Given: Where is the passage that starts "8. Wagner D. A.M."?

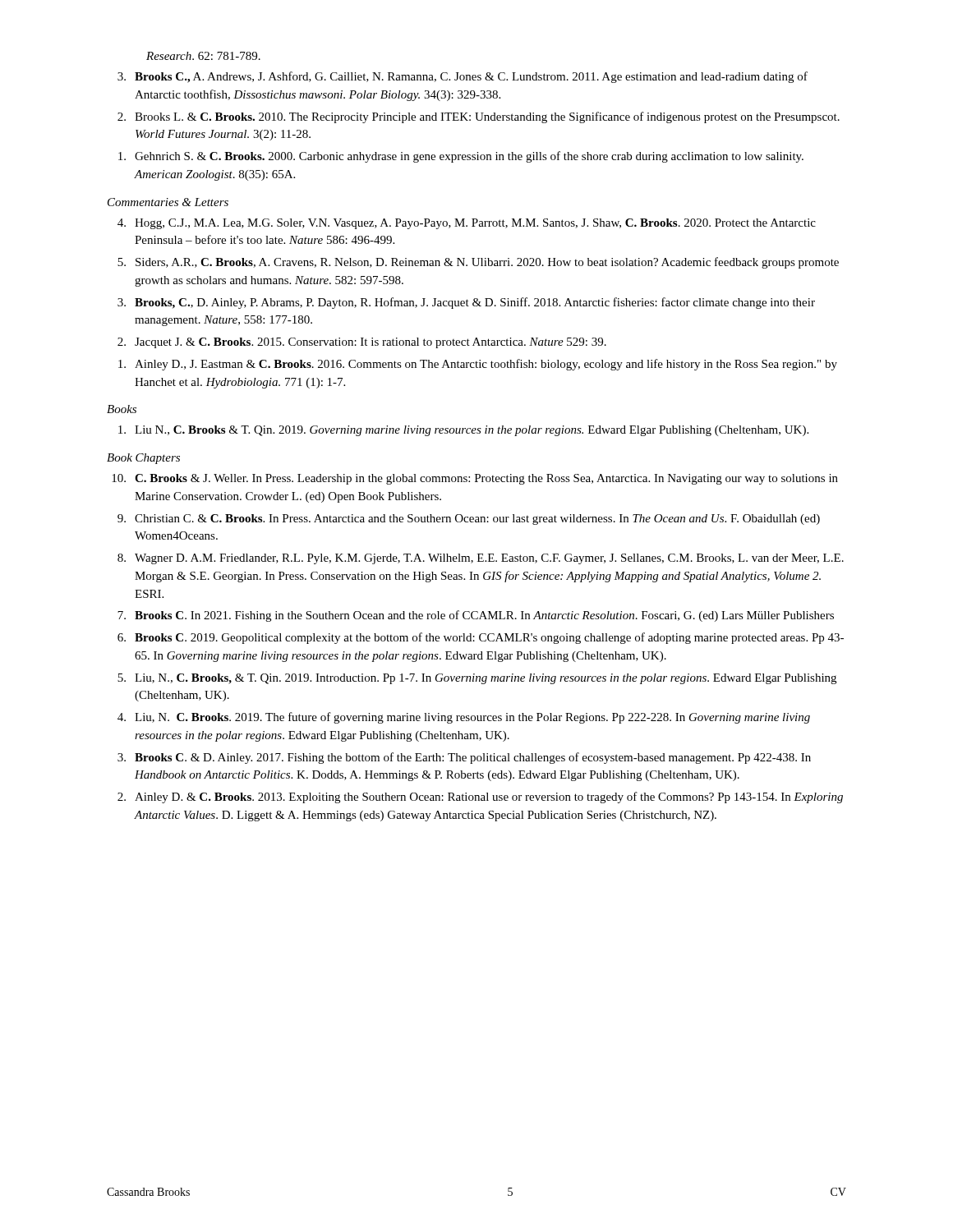Looking at the screenshot, I should [x=476, y=576].
